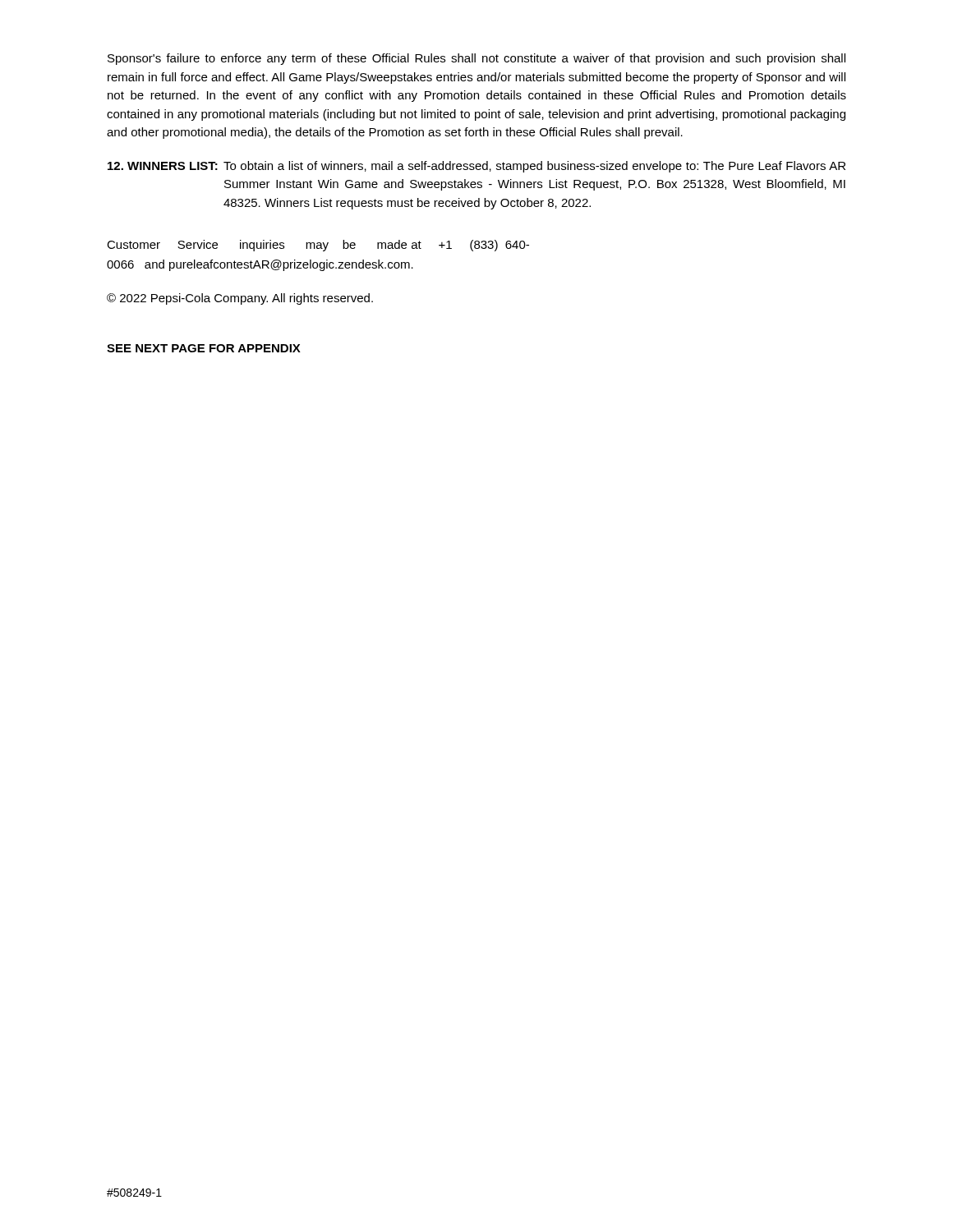
Task: Click on the element starting "SEE NEXT PAGE FOR APPENDIX"
Action: tap(204, 347)
